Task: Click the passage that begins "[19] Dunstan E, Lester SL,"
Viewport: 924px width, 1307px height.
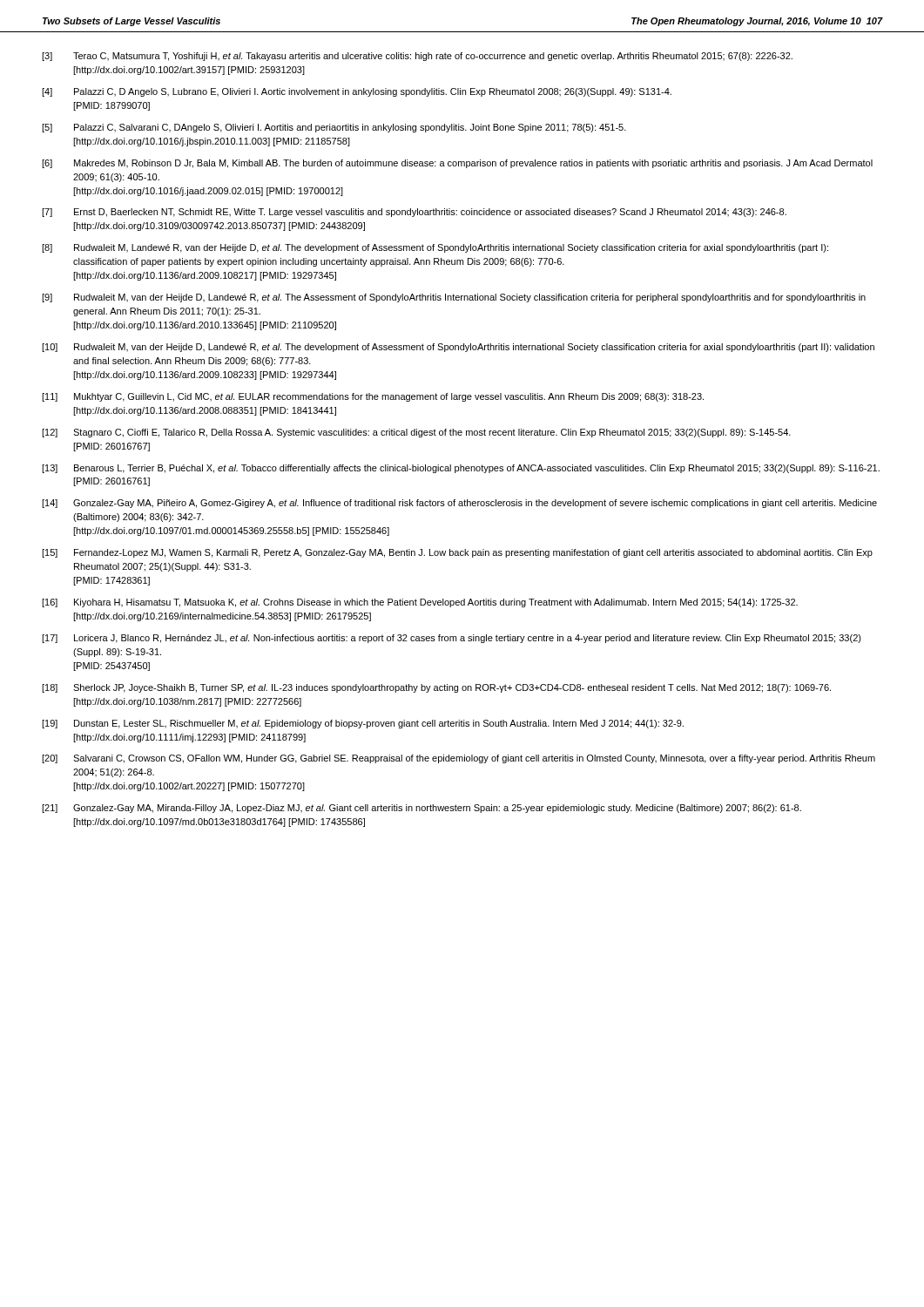Action: tap(363, 731)
